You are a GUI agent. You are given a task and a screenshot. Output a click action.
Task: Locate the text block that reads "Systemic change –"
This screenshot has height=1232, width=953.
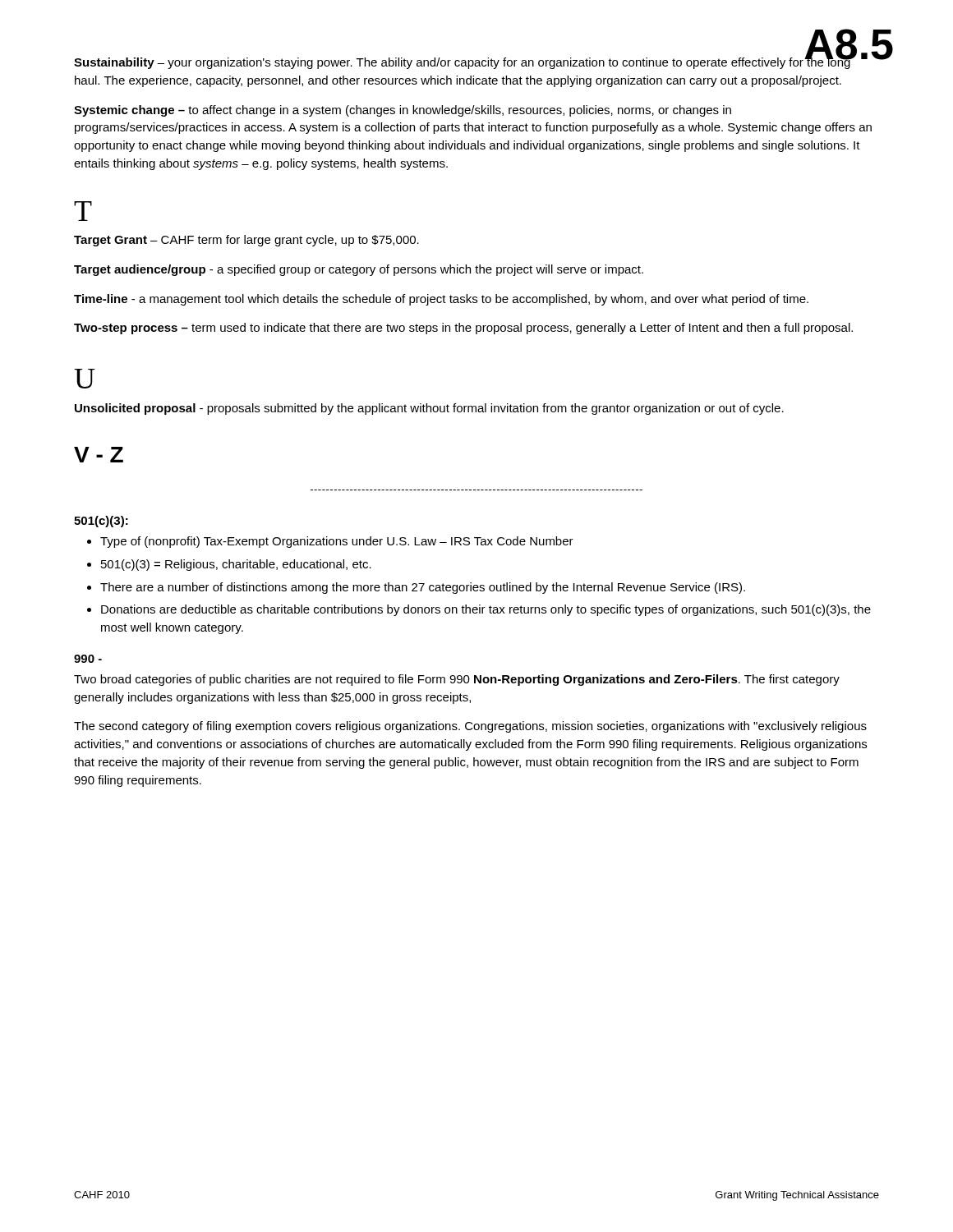coord(473,136)
